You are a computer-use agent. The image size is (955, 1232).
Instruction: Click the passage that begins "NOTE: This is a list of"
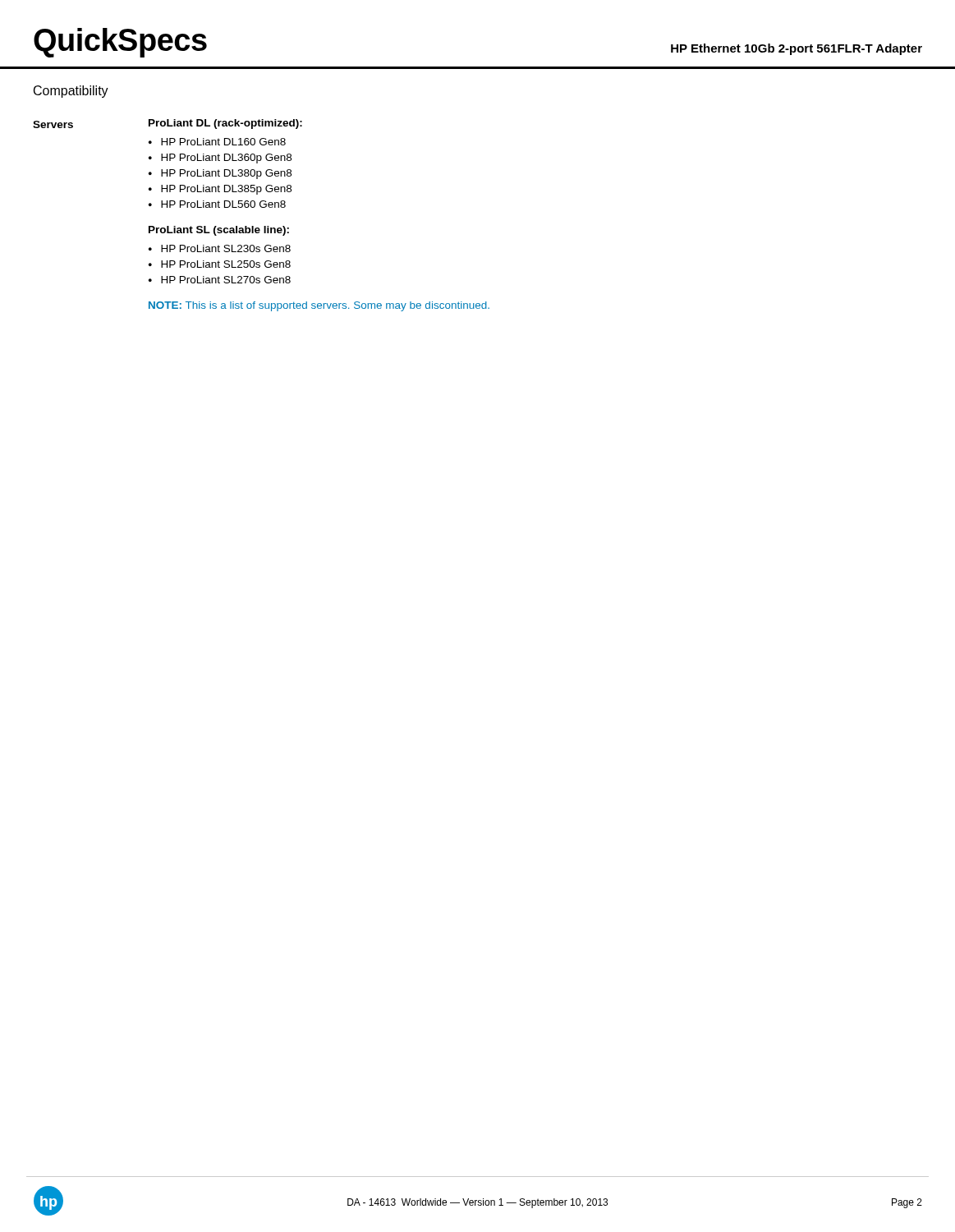pyautogui.click(x=319, y=305)
